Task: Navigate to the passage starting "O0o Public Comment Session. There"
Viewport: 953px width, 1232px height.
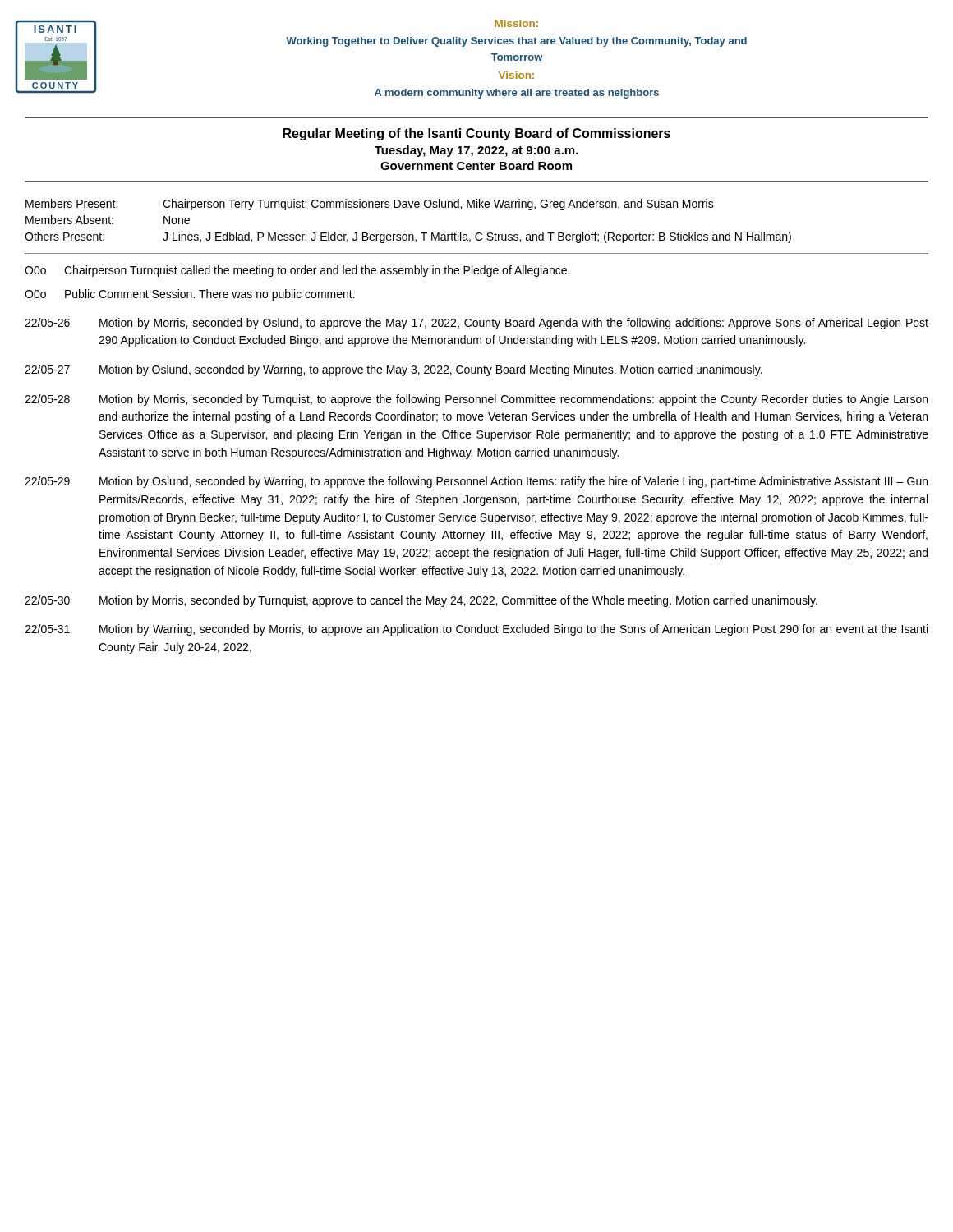Action: pyautogui.click(x=190, y=295)
